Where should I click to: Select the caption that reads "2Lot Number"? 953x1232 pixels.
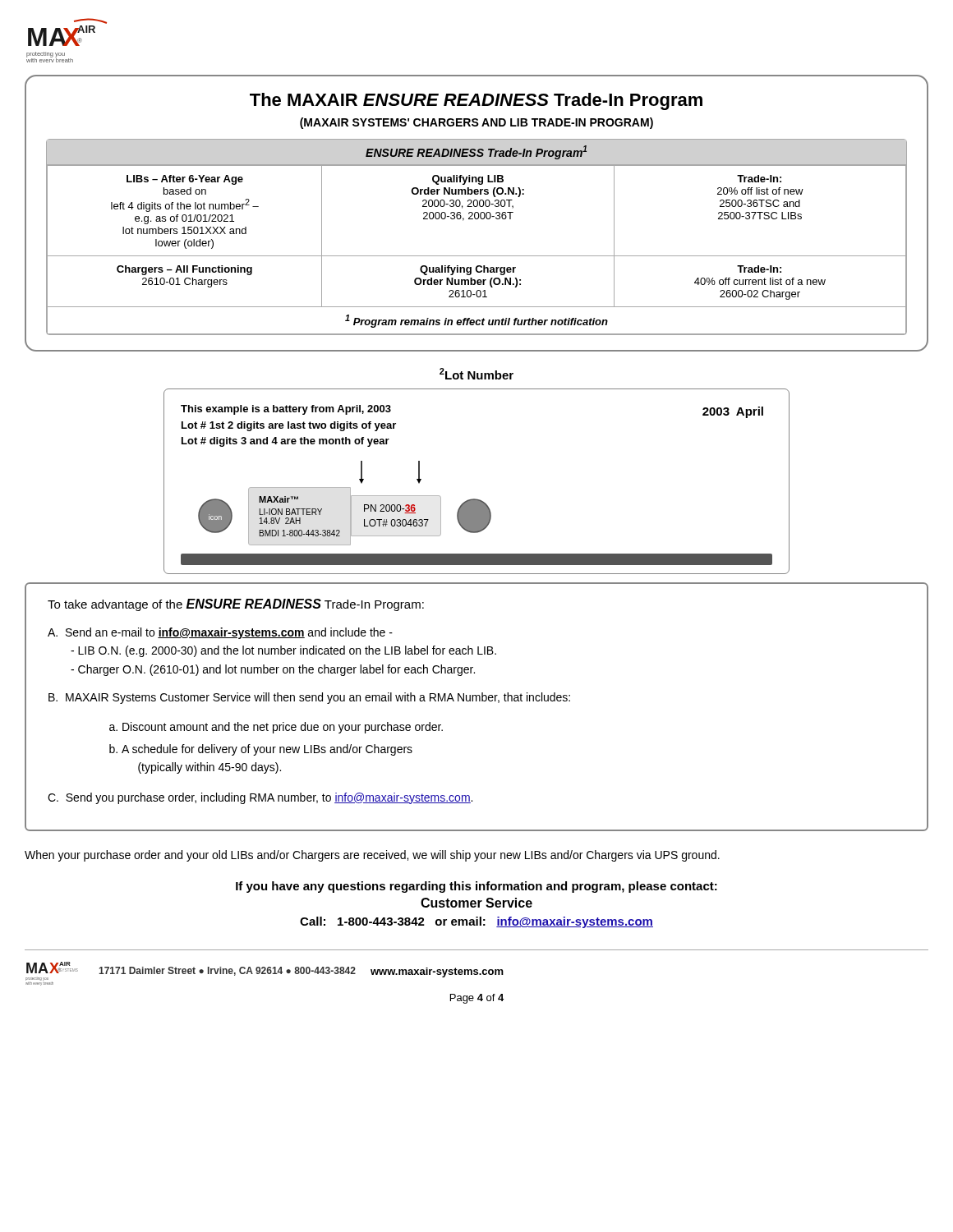[476, 374]
